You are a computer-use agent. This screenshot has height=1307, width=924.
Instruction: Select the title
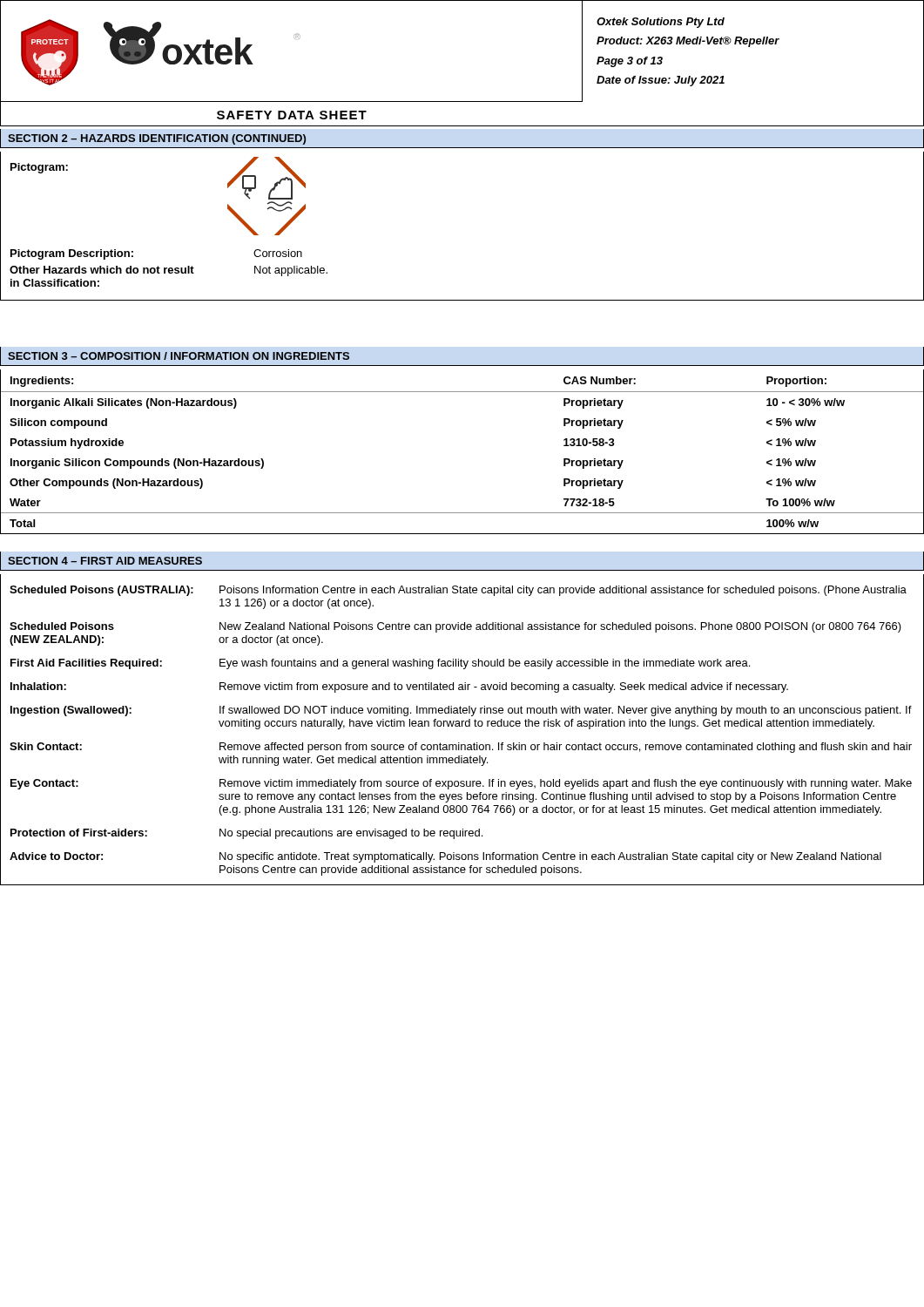292,115
